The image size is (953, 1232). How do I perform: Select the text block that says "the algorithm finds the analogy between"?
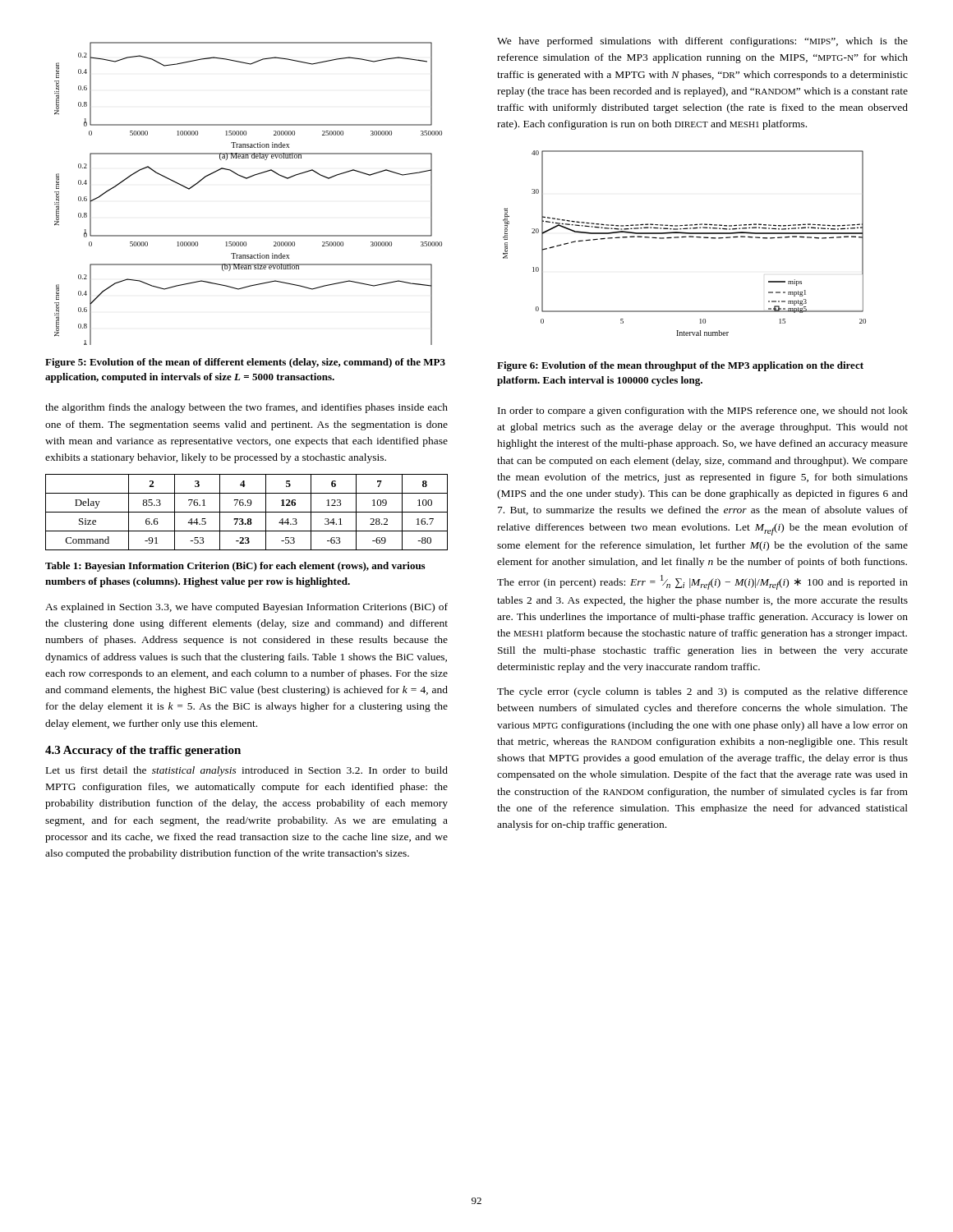(246, 432)
